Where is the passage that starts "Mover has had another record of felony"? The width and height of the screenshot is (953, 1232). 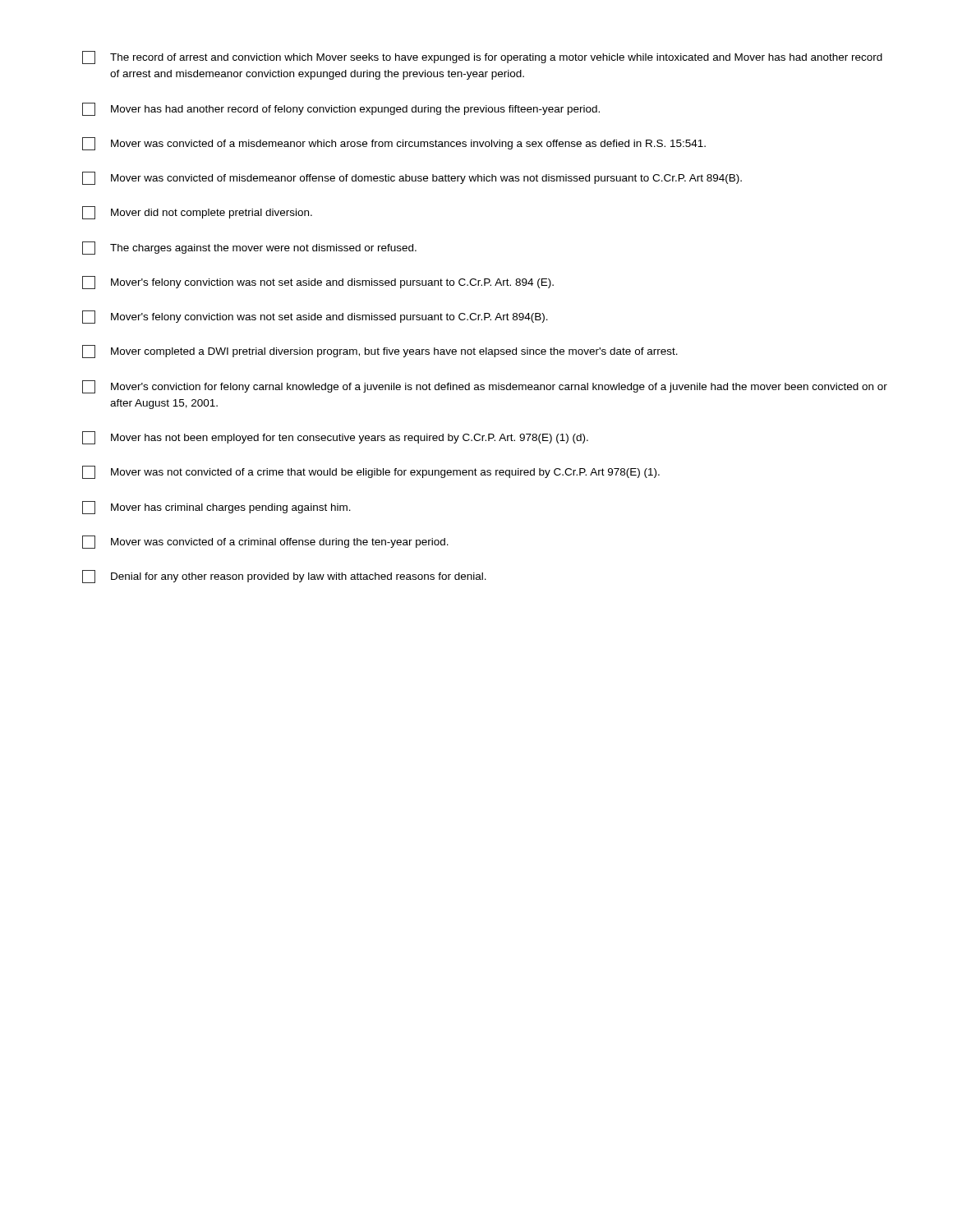[x=485, y=109]
